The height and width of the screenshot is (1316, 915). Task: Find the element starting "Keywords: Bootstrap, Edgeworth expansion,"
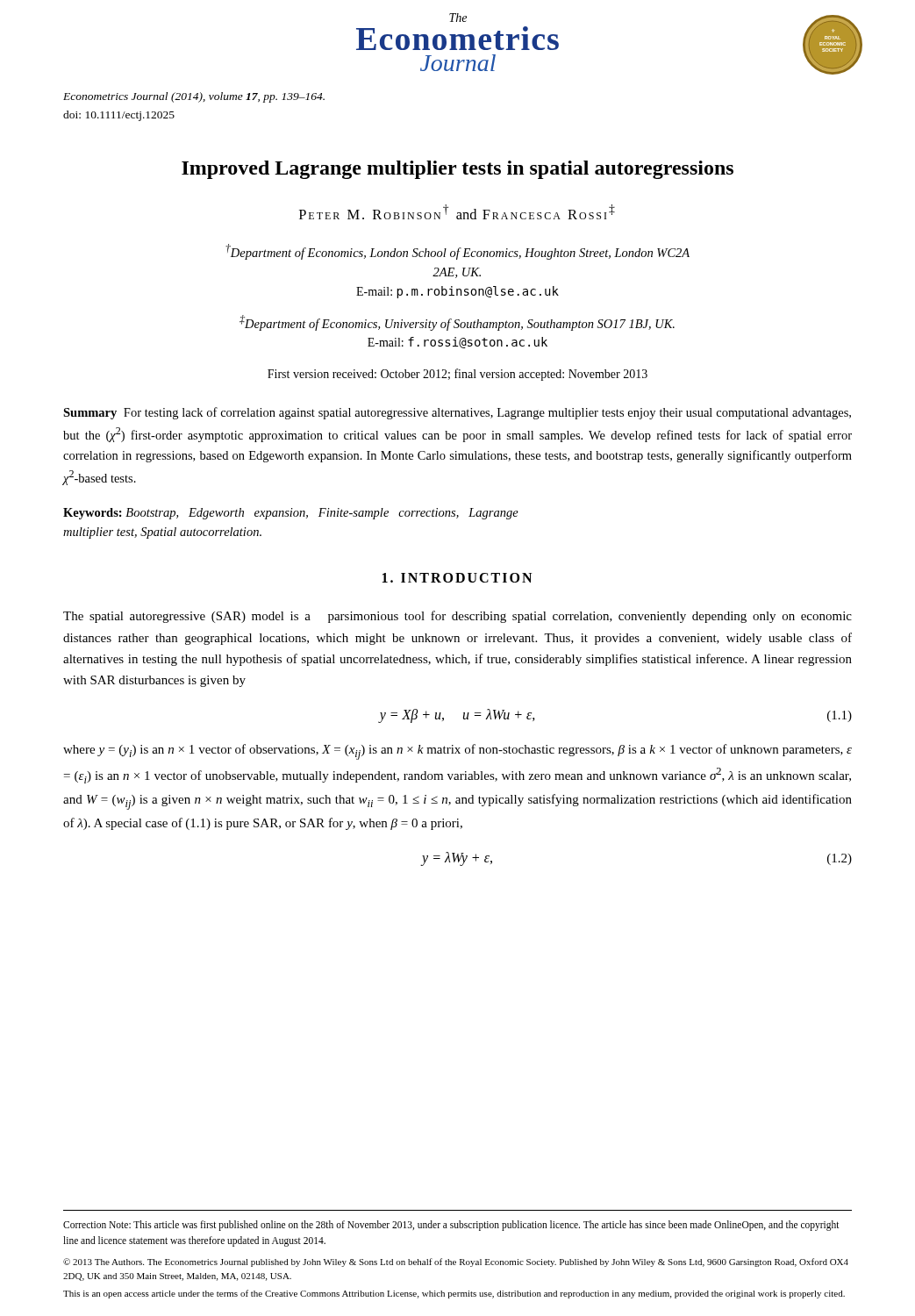(x=291, y=522)
